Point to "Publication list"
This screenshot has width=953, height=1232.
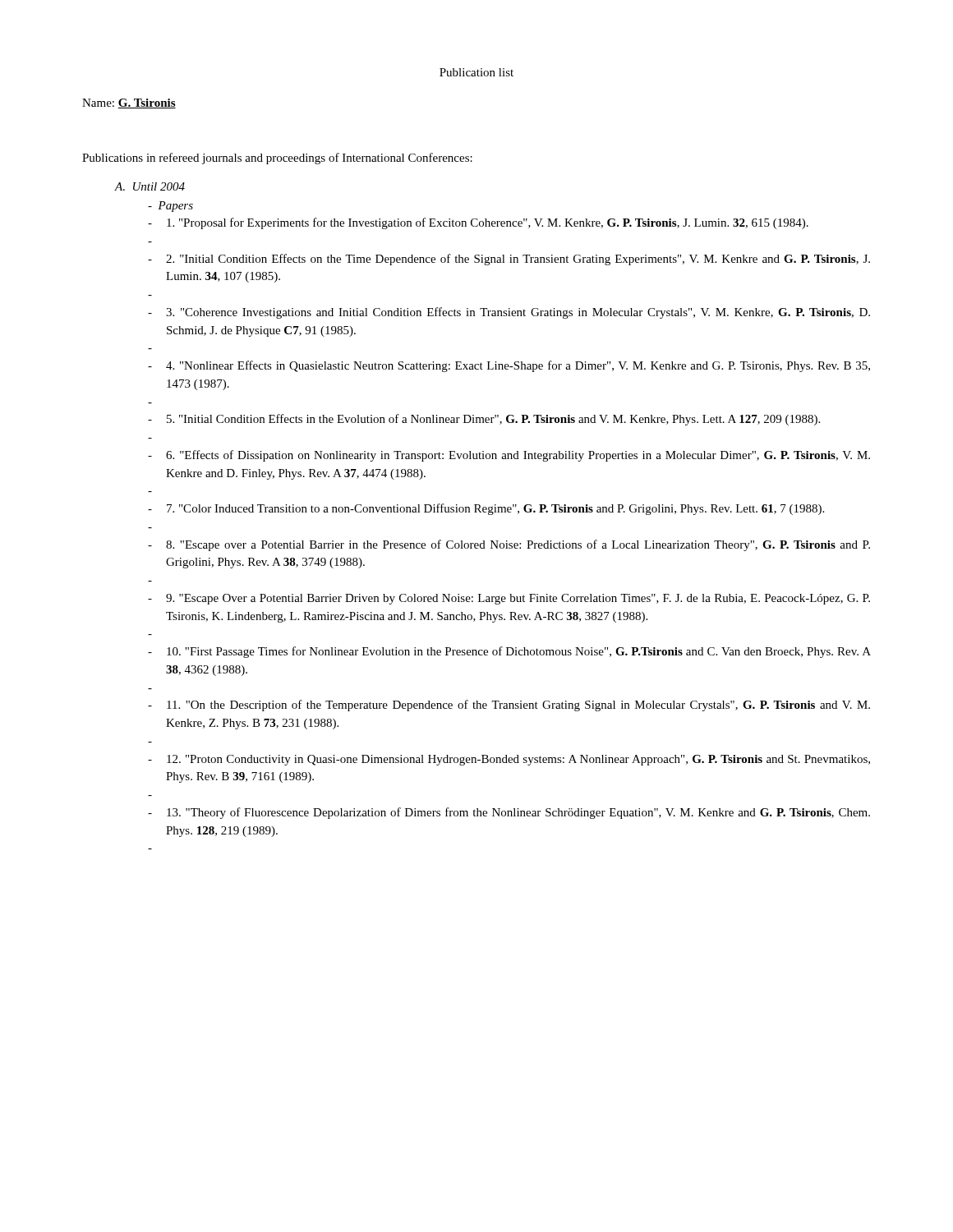tap(476, 72)
